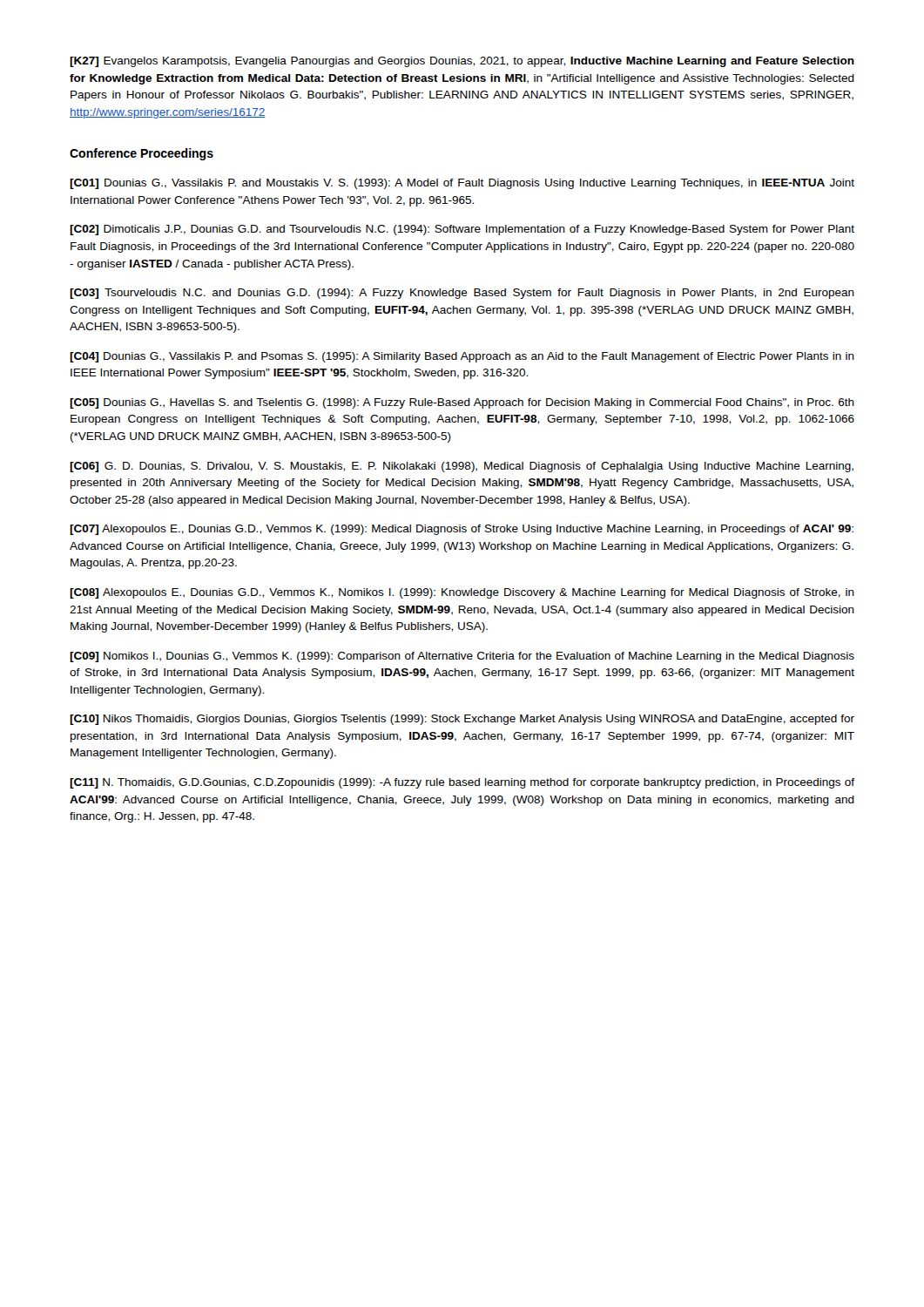
Task: Locate the text block containing "[C08] Alexopoulos E., Dounias G.D.,"
Action: [x=462, y=609]
